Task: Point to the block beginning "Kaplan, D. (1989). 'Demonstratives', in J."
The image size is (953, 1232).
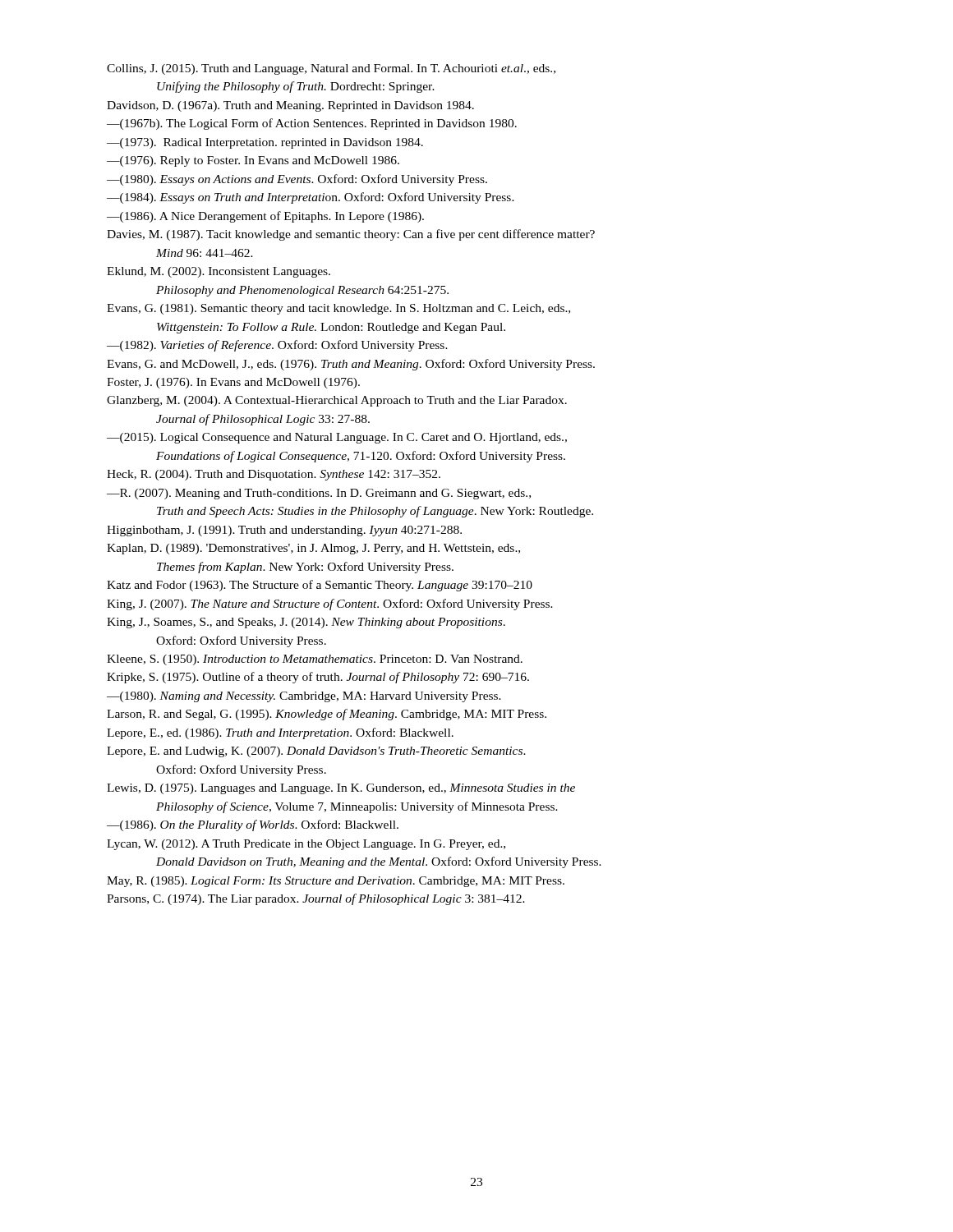Action: click(x=314, y=558)
